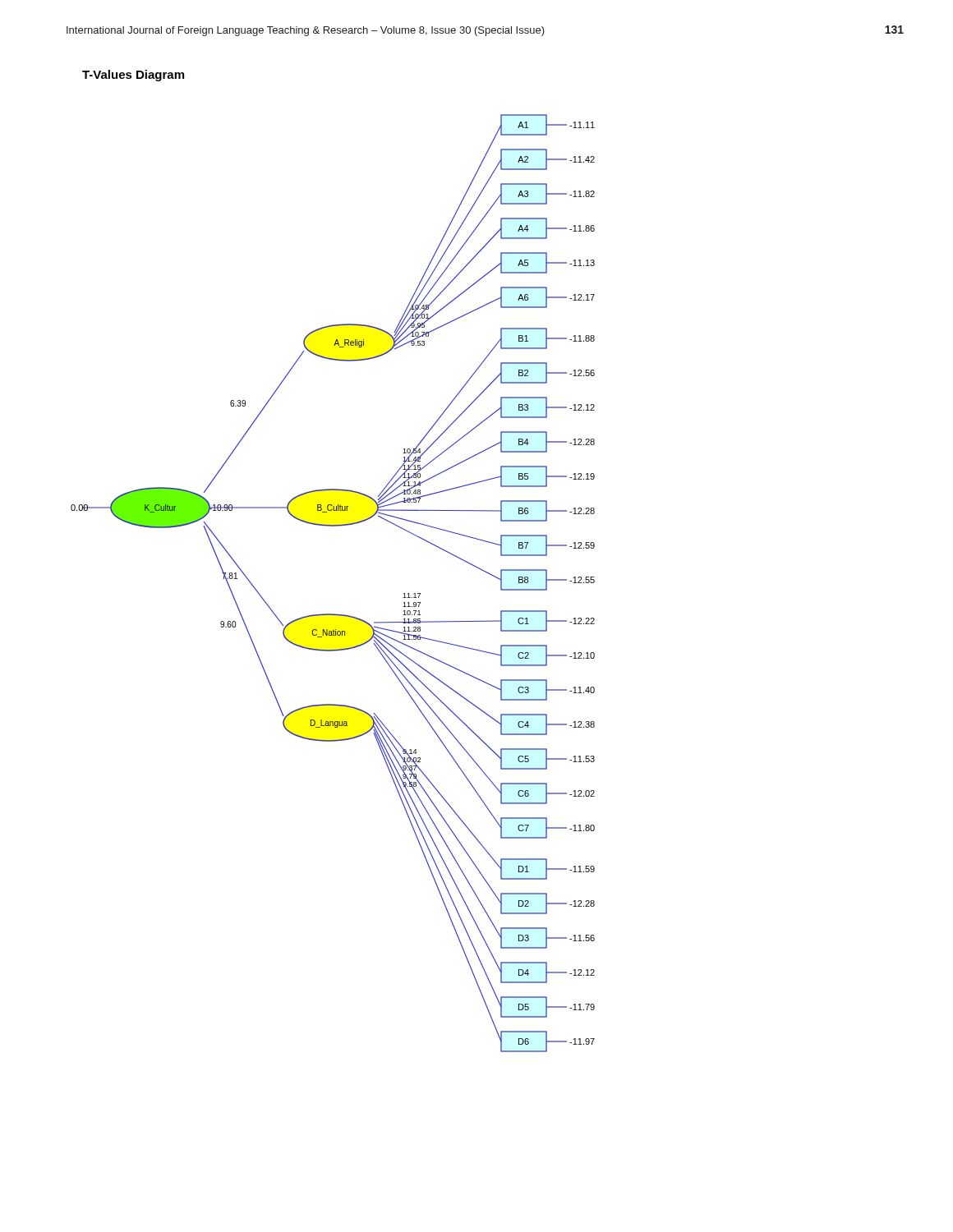Find the text block starting "T-Values Diagram"

tap(134, 74)
